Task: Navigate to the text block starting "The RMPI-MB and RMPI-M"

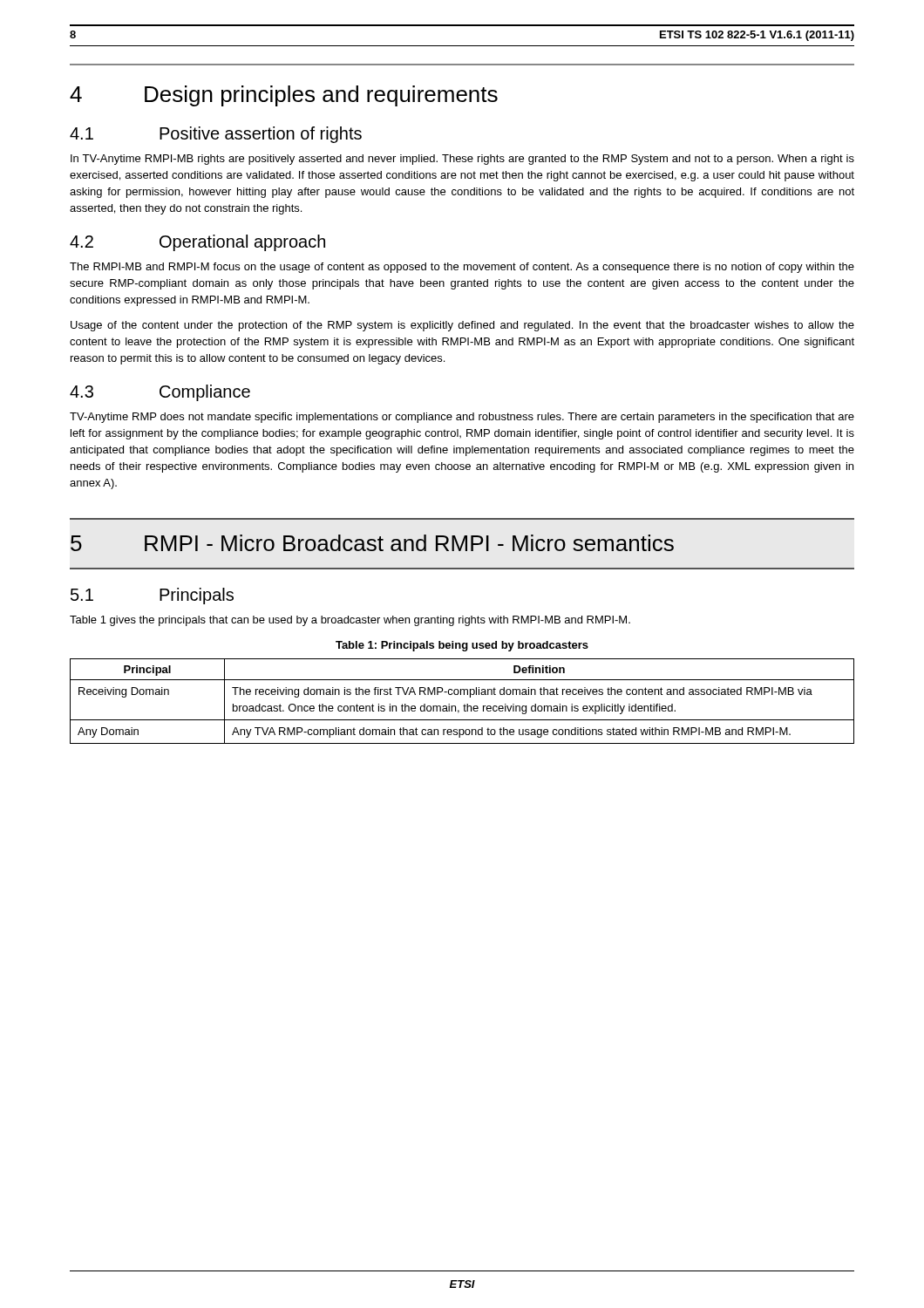Action: pos(462,313)
